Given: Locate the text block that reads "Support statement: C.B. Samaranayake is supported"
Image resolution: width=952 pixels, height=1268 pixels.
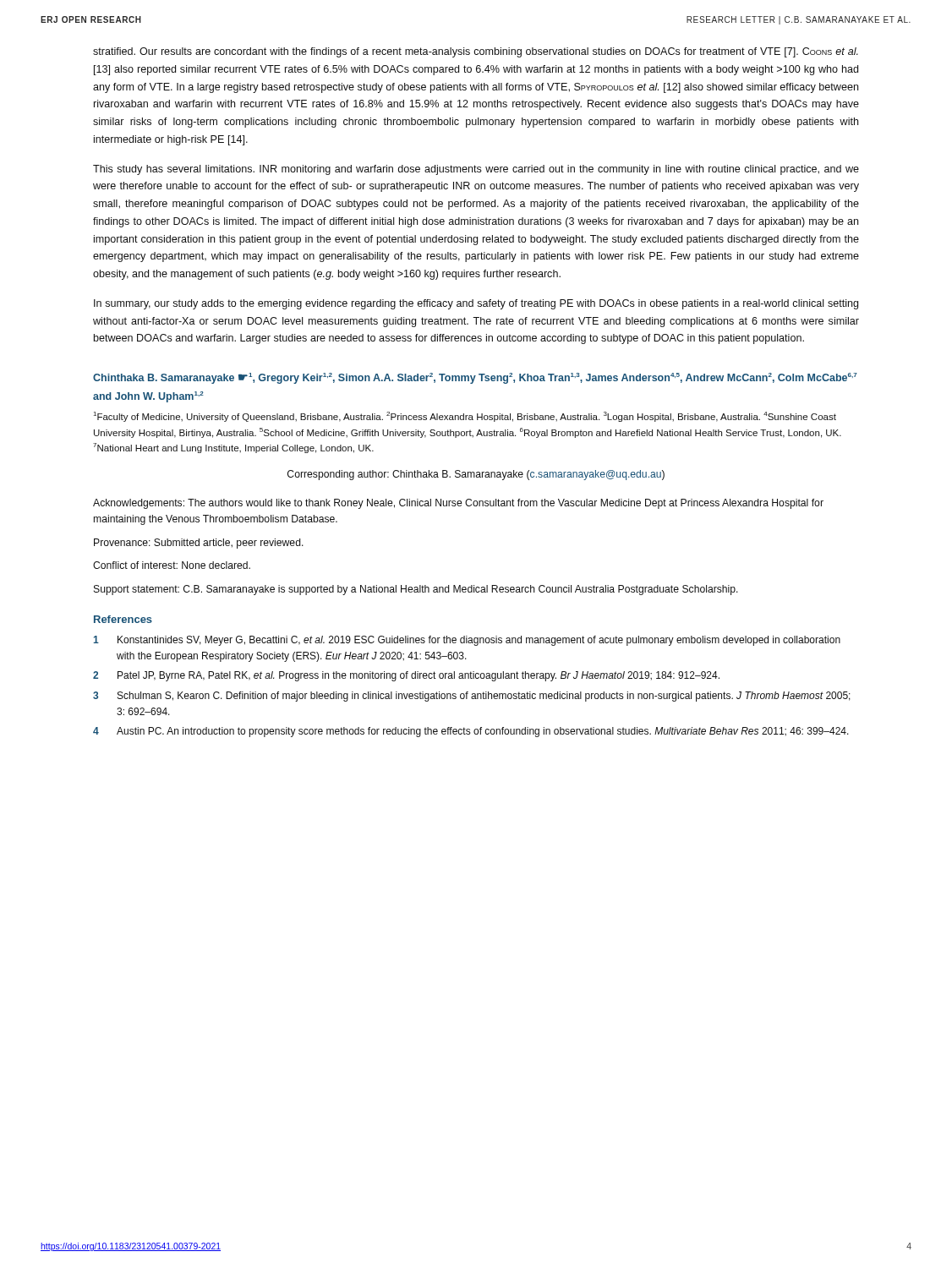Looking at the screenshot, I should [416, 589].
